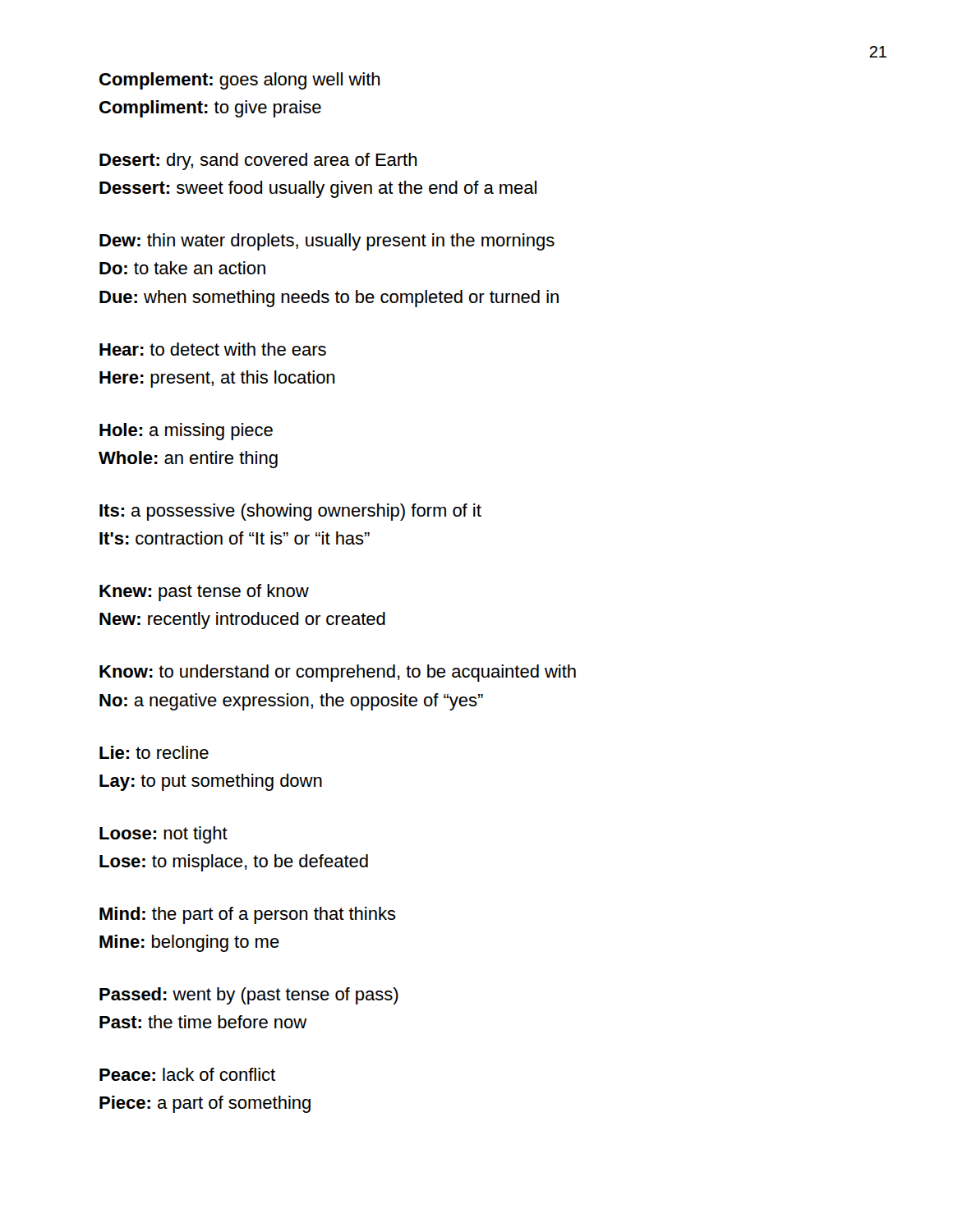Select the text block starting "Passed: went by (past tense"
The image size is (953, 1232).
click(249, 996)
